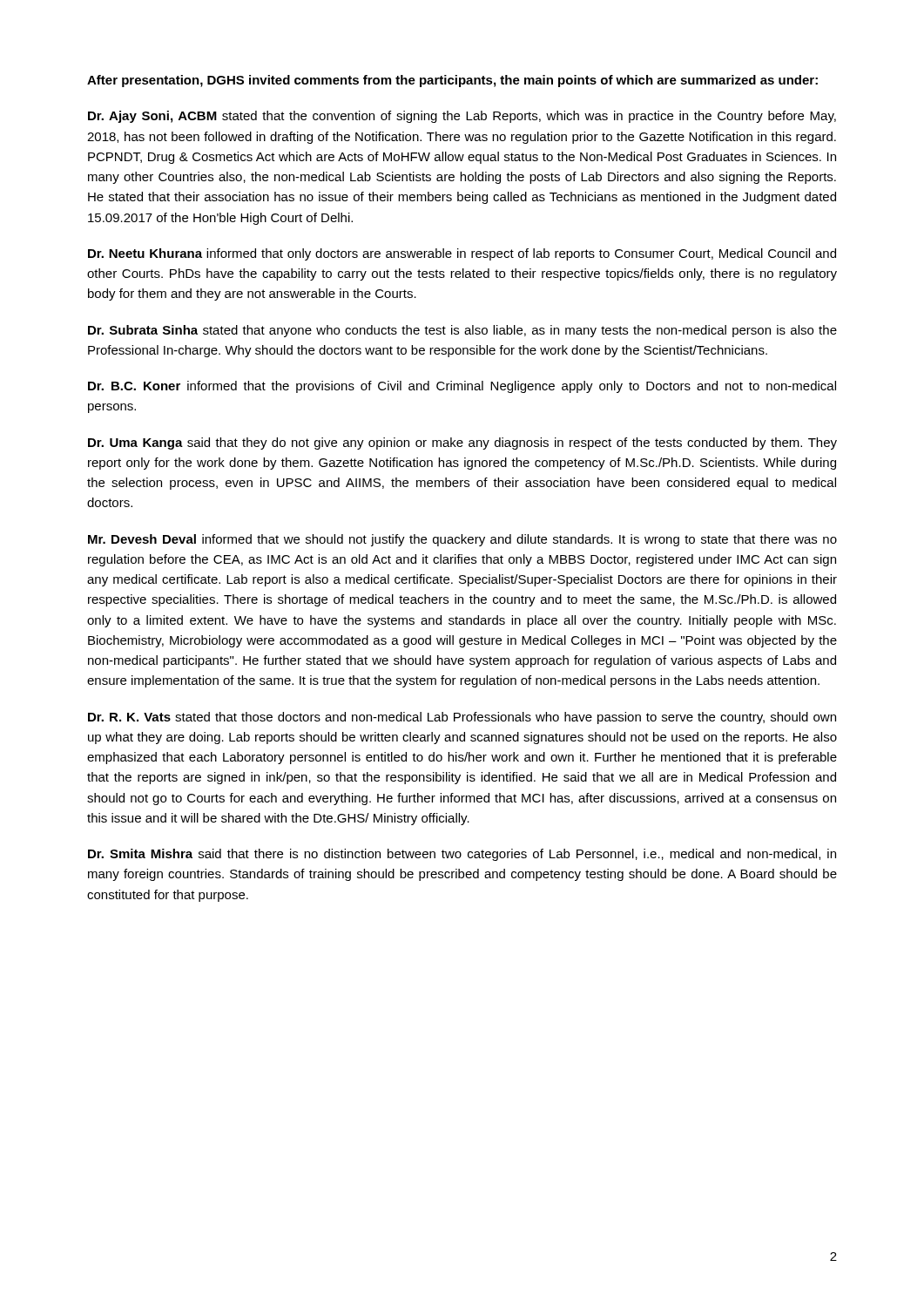Find the block starting "Dr. Uma Kanga said"
Viewport: 924px width, 1307px height.
click(462, 472)
